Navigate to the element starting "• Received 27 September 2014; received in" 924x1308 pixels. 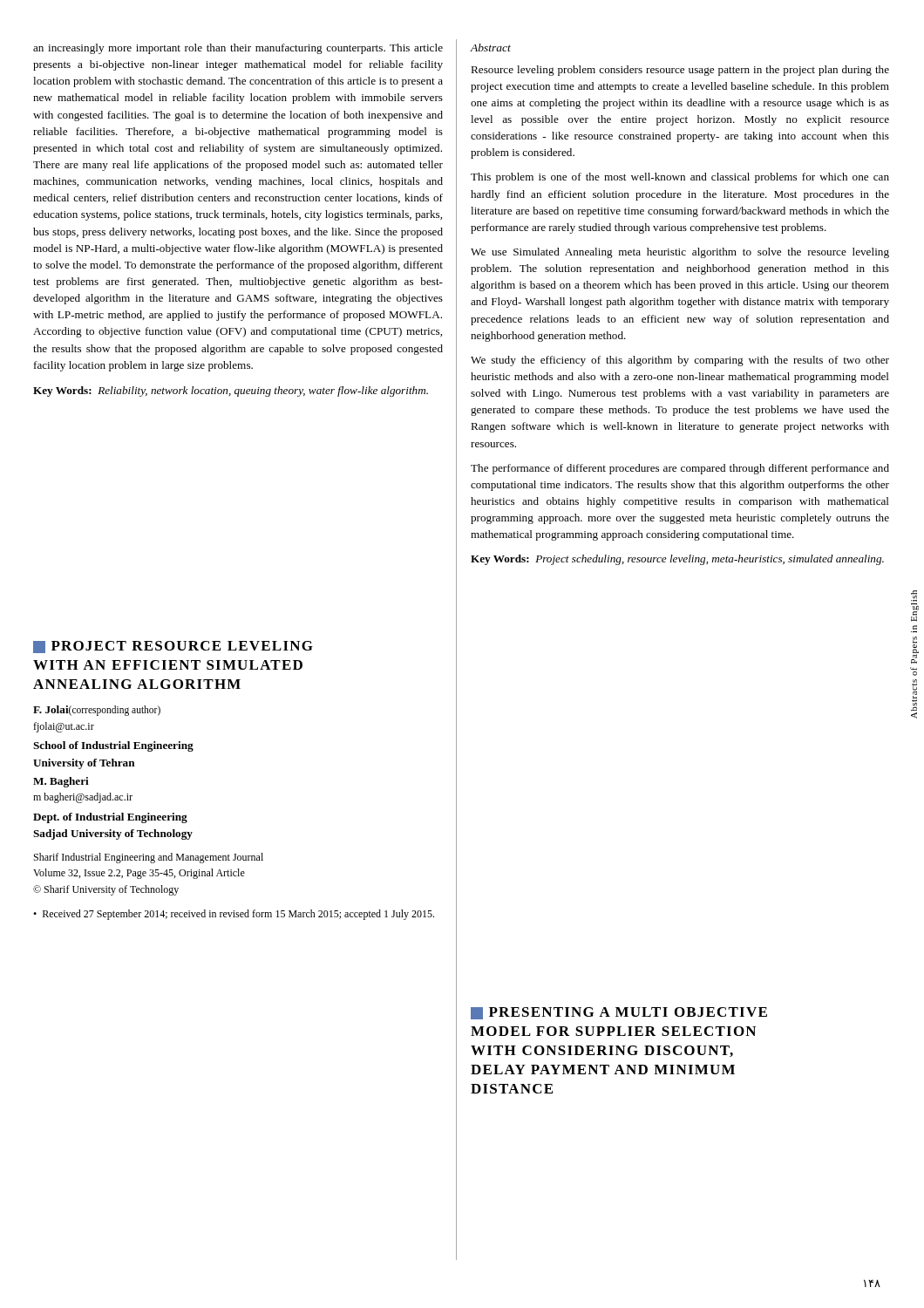234,914
